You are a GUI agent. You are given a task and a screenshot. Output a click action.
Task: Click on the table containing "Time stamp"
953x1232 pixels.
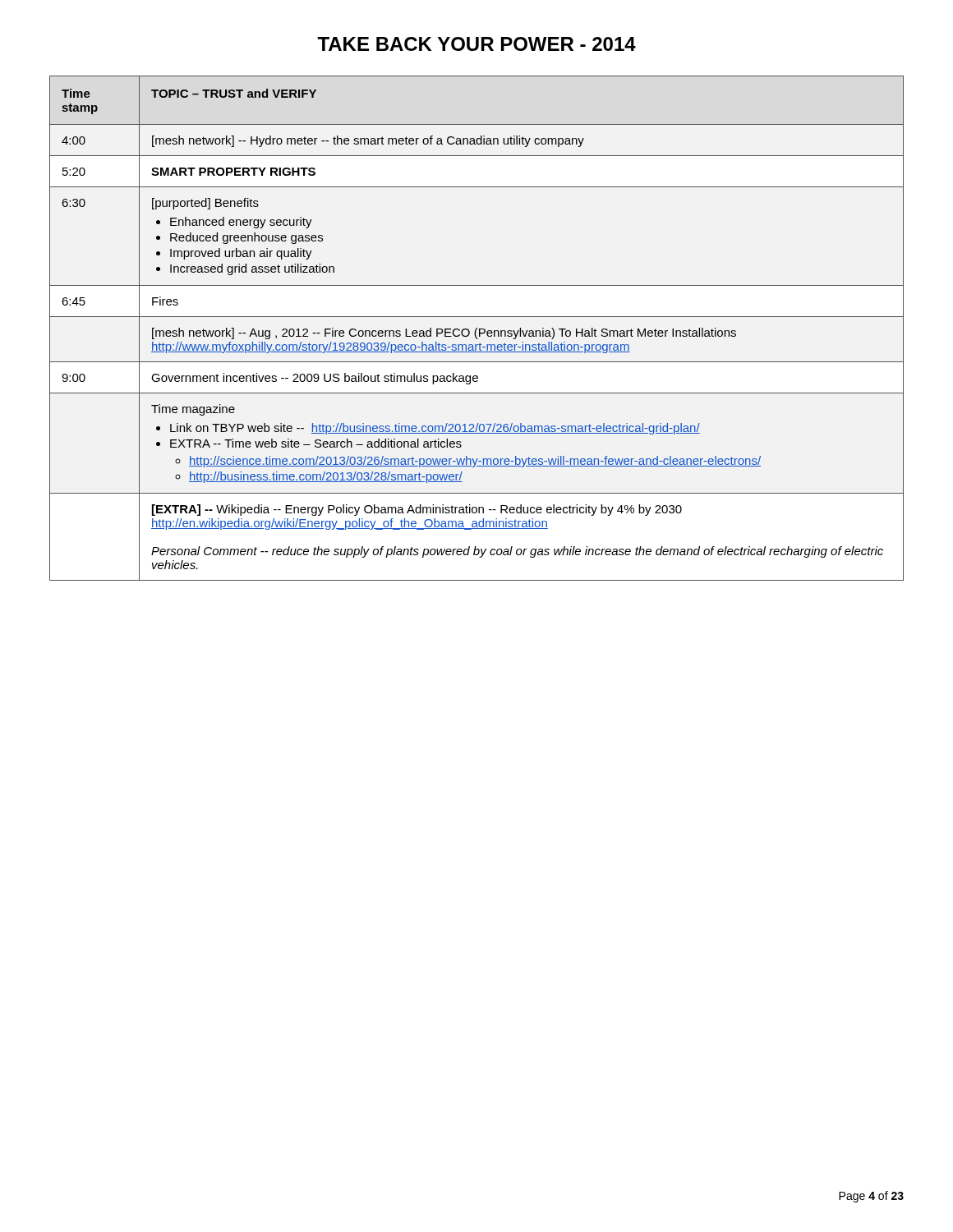click(476, 328)
